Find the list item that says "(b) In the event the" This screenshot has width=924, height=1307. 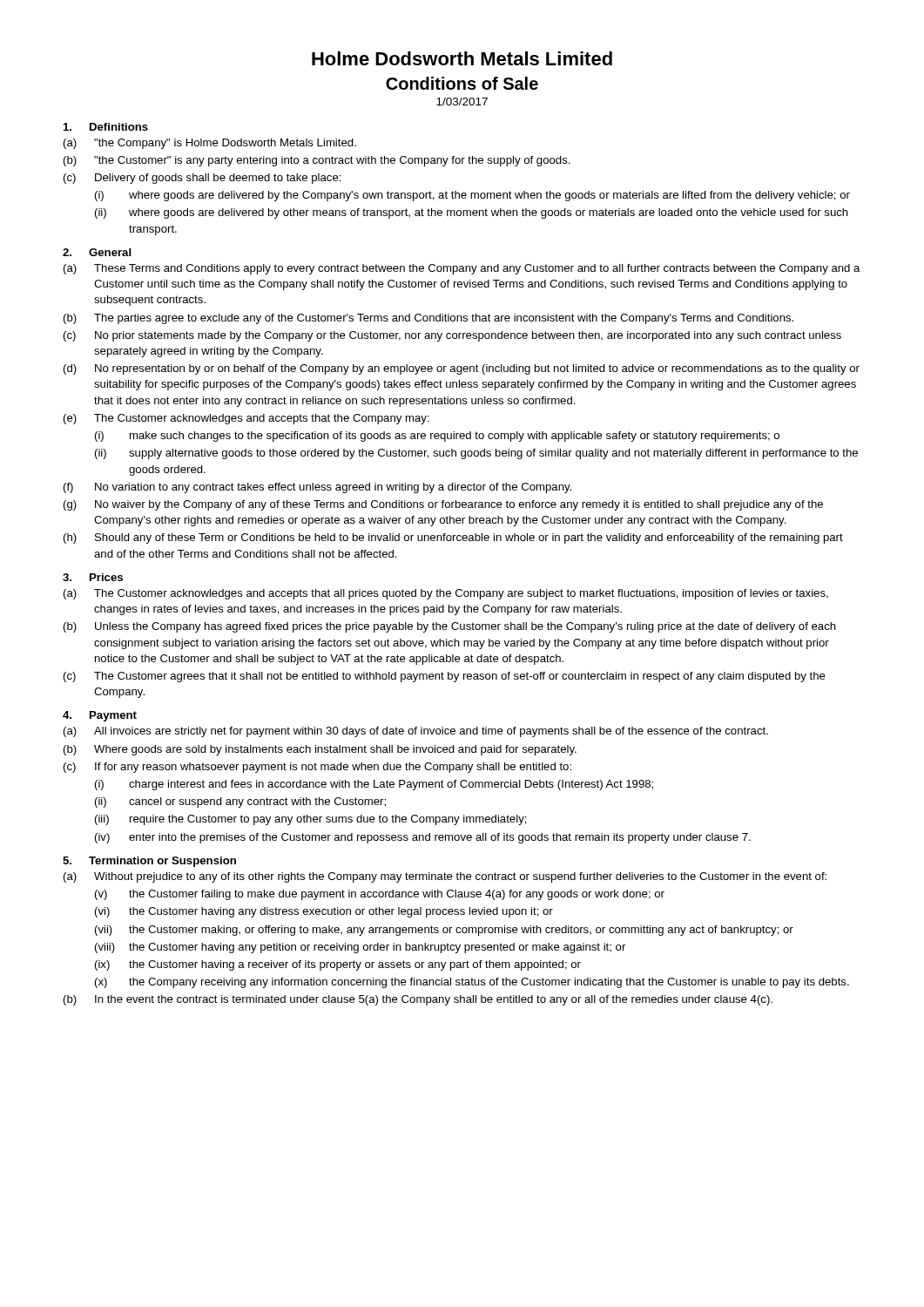click(x=462, y=1000)
